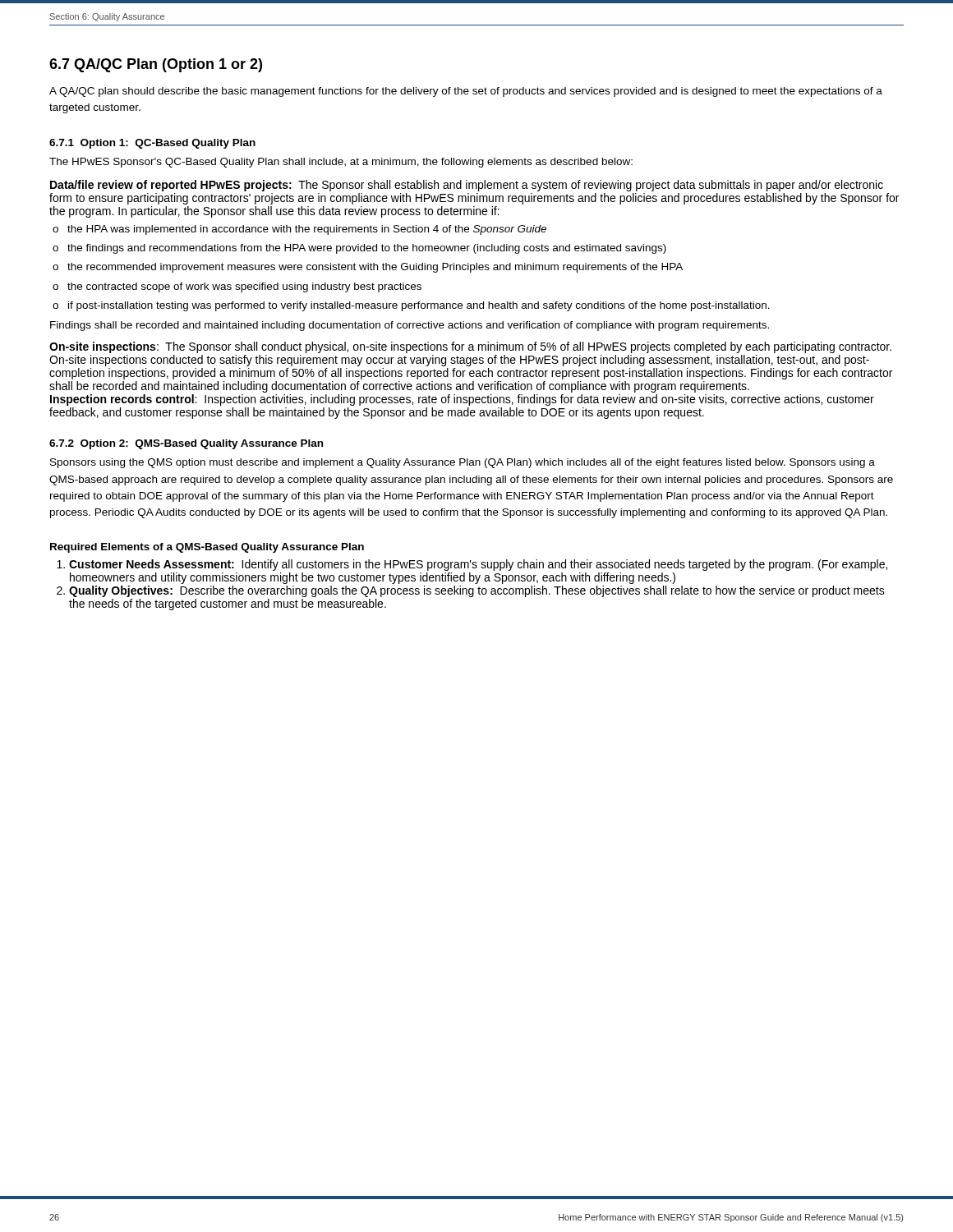This screenshot has width=953, height=1232.
Task: Locate the list item containing "Inspection records control: Inspection activities,"
Action: [x=476, y=406]
